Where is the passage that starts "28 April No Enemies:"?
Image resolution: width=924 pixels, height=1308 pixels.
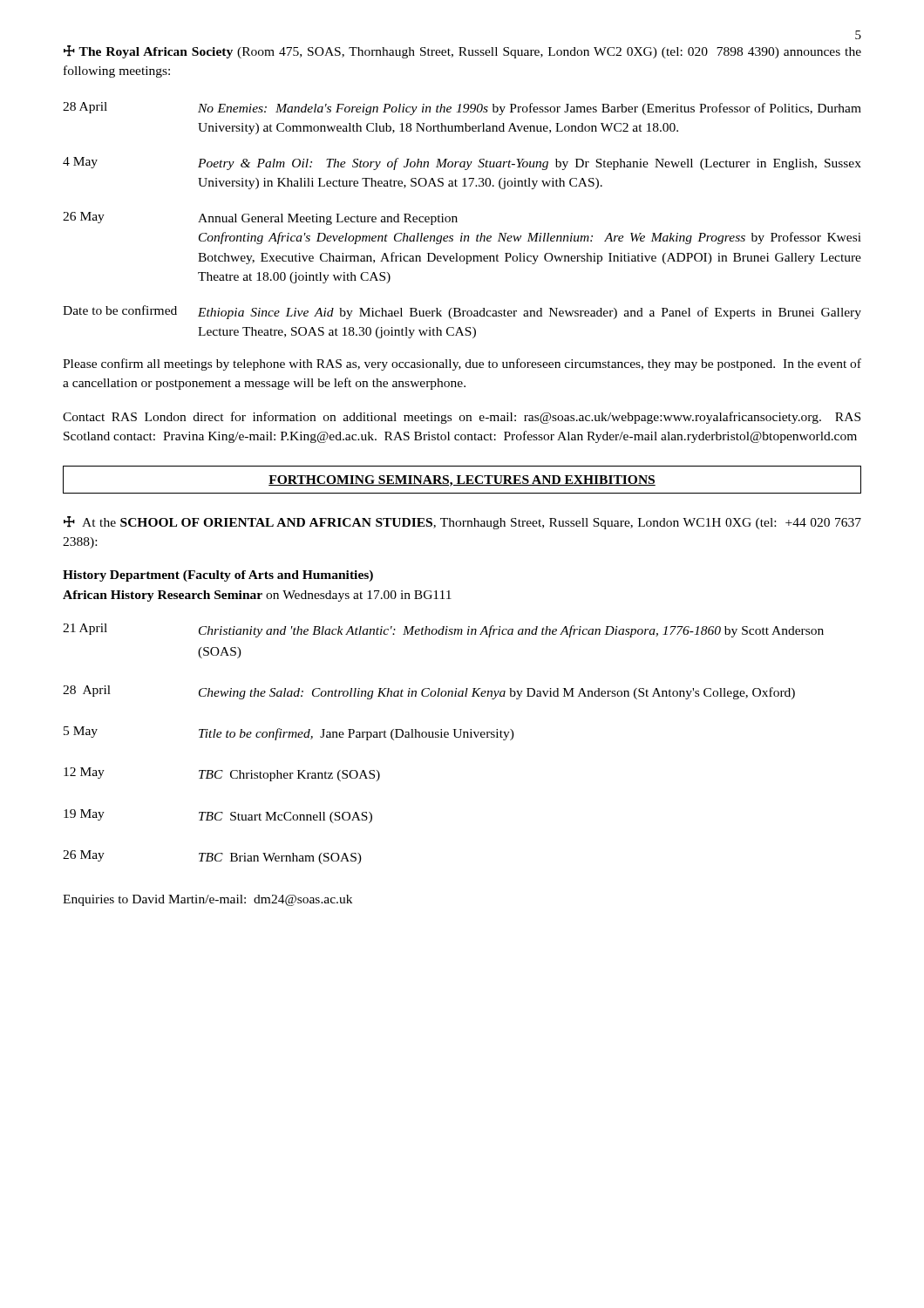pyautogui.click(x=462, y=118)
